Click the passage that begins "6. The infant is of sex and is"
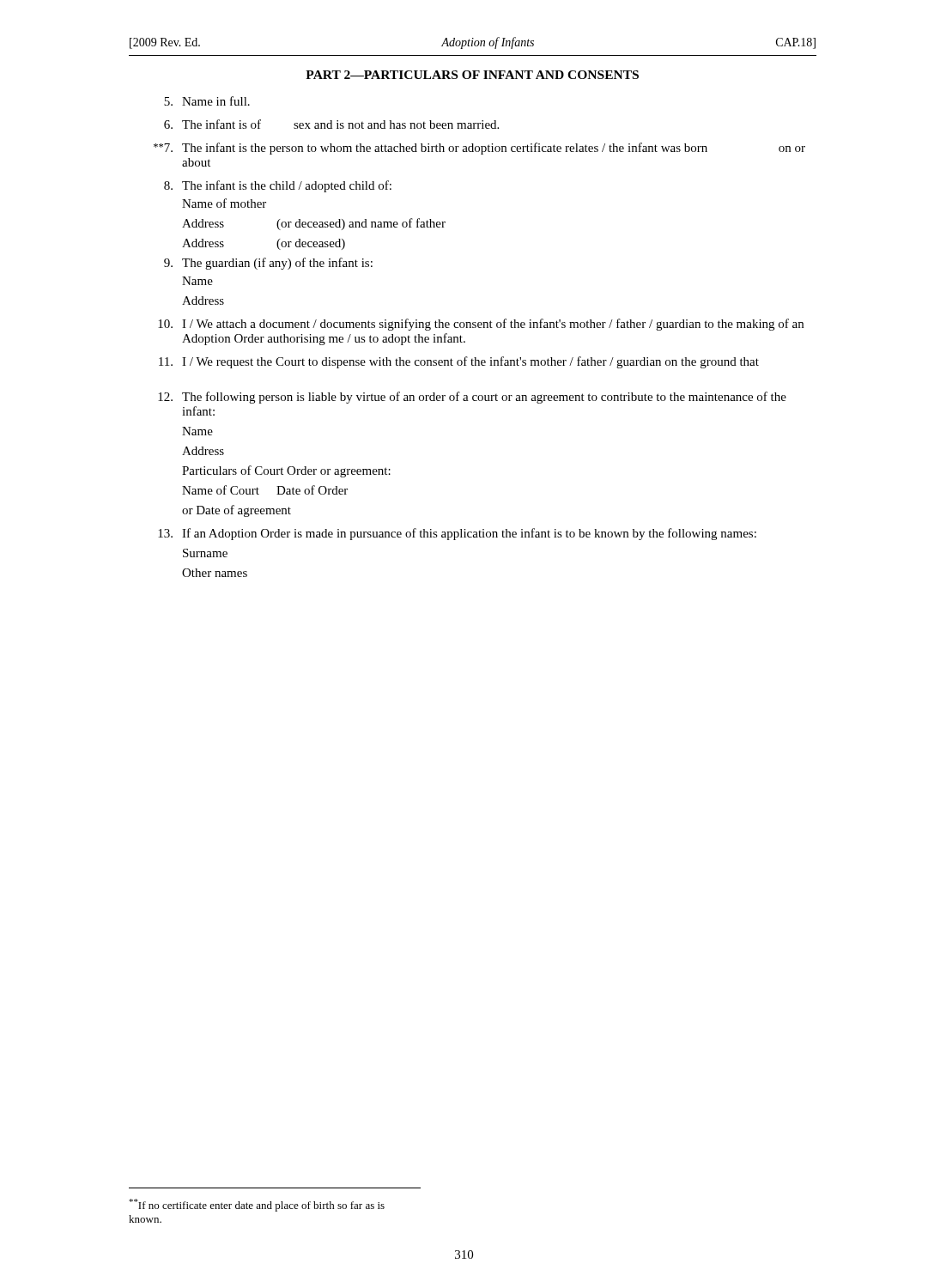The height and width of the screenshot is (1288, 928). pos(473,125)
